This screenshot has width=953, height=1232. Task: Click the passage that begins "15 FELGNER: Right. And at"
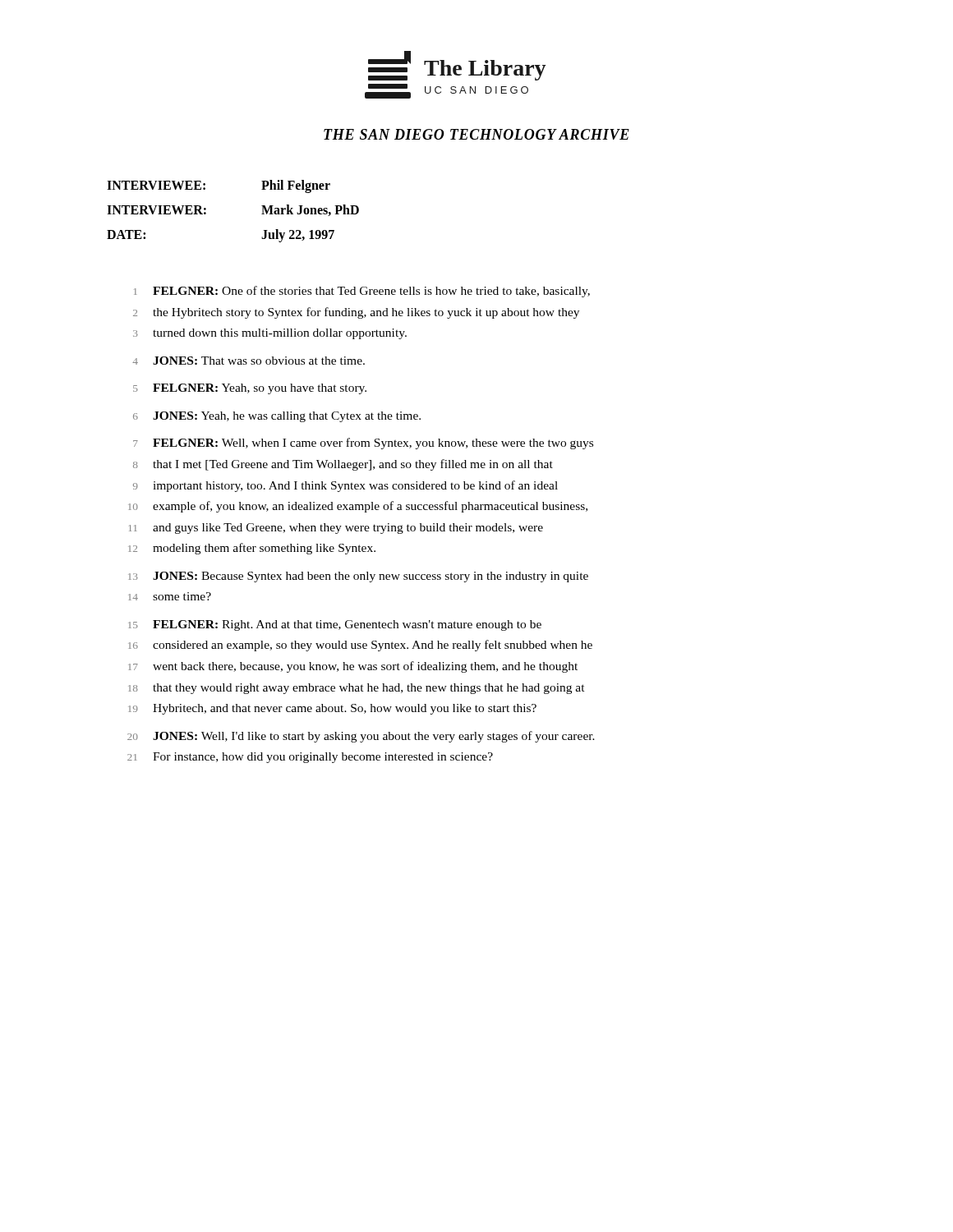click(x=476, y=624)
